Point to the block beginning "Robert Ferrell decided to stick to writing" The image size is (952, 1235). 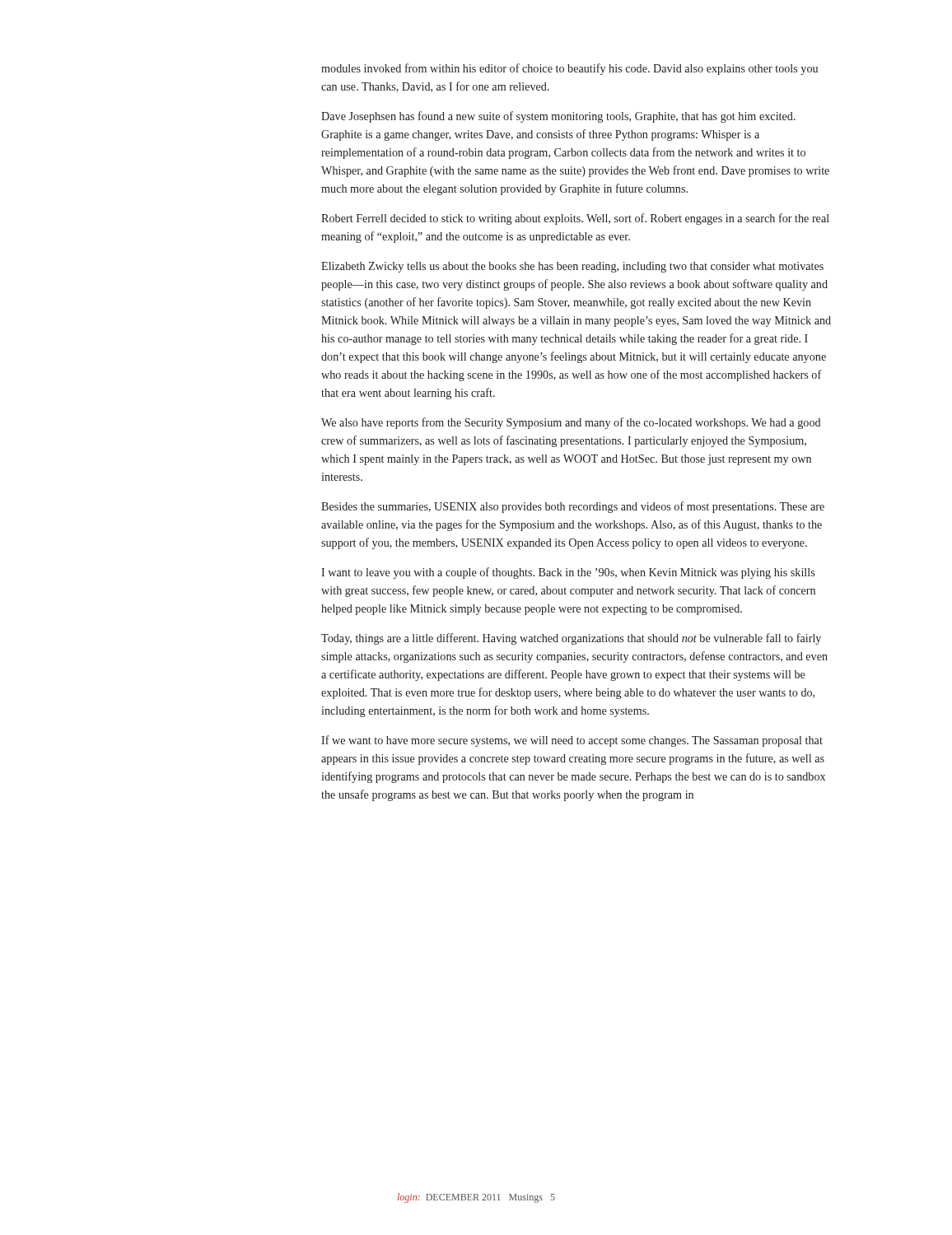575,227
